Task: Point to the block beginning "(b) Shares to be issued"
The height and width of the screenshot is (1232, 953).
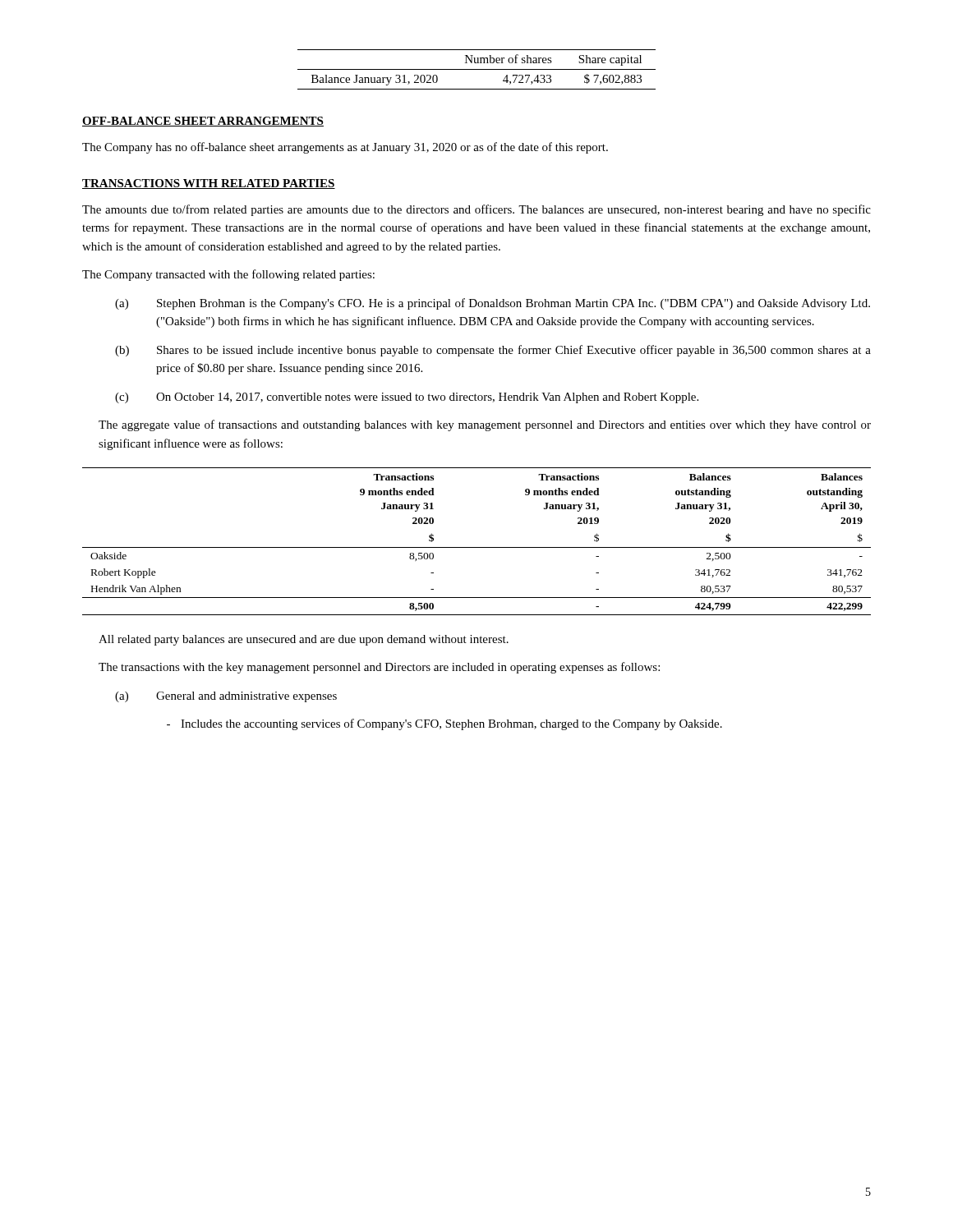Action: [x=476, y=359]
